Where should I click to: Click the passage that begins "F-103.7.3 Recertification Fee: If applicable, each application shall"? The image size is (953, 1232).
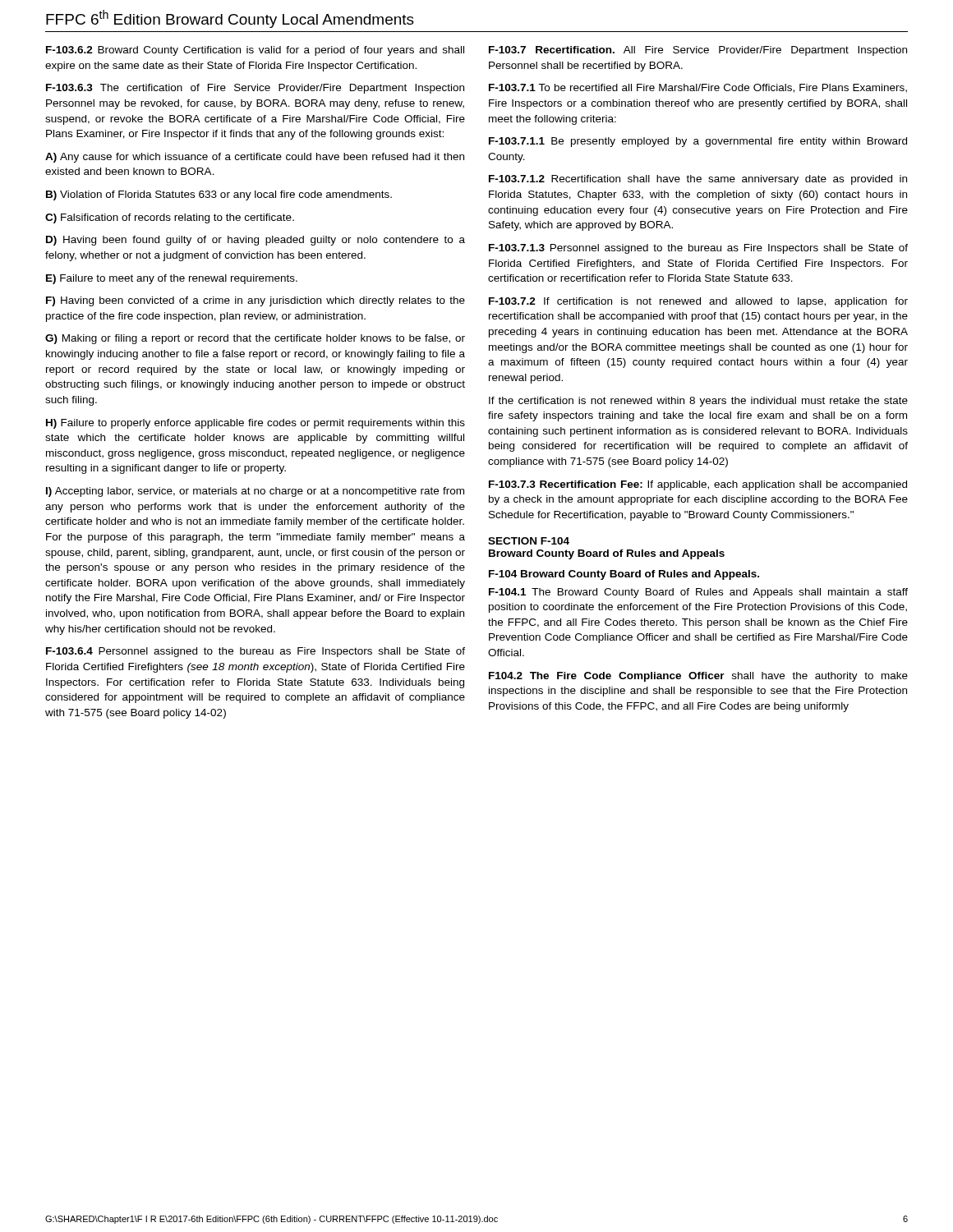698,499
